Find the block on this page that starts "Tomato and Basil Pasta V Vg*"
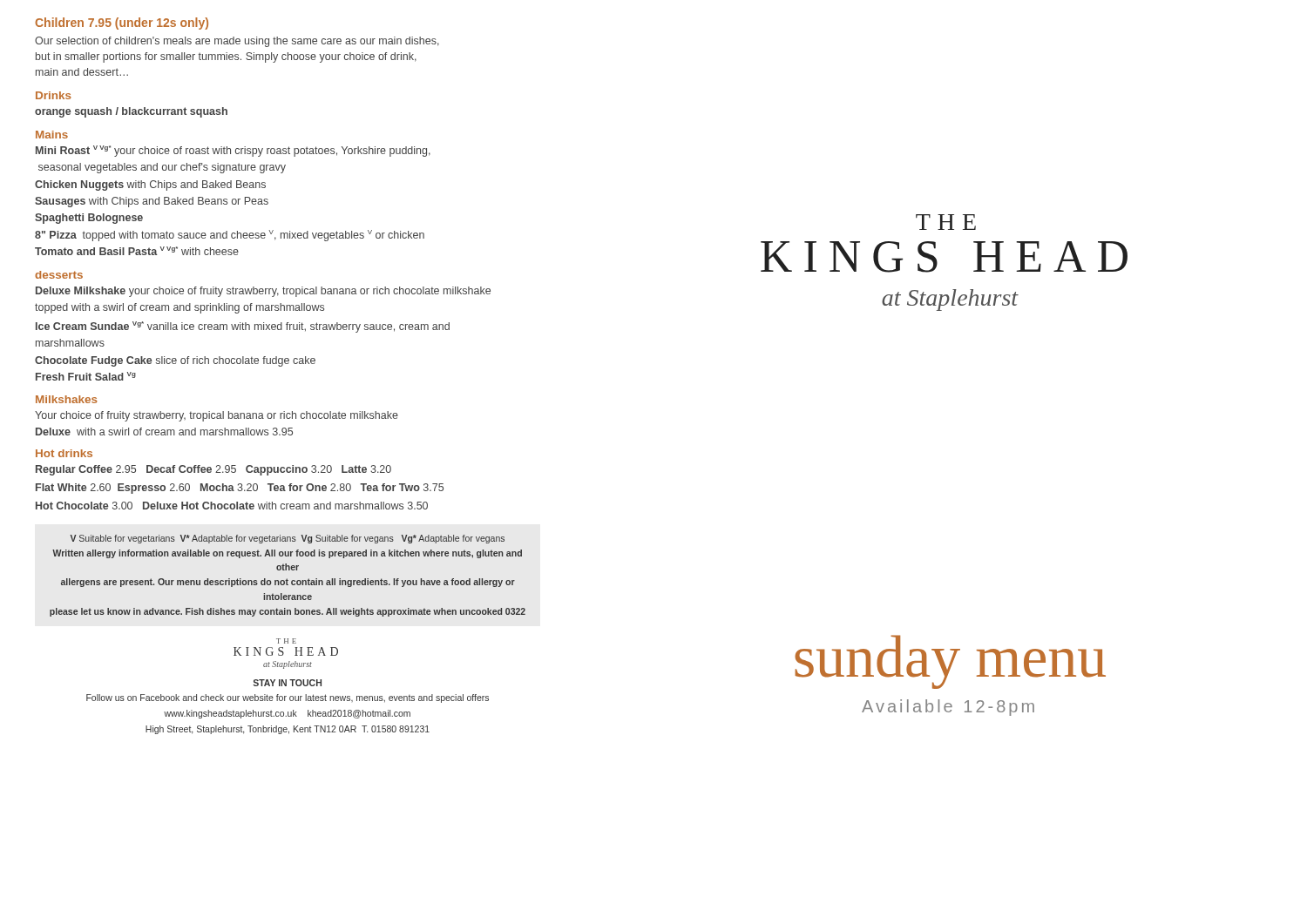Viewport: 1307px width, 924px height. click(137, 252)
